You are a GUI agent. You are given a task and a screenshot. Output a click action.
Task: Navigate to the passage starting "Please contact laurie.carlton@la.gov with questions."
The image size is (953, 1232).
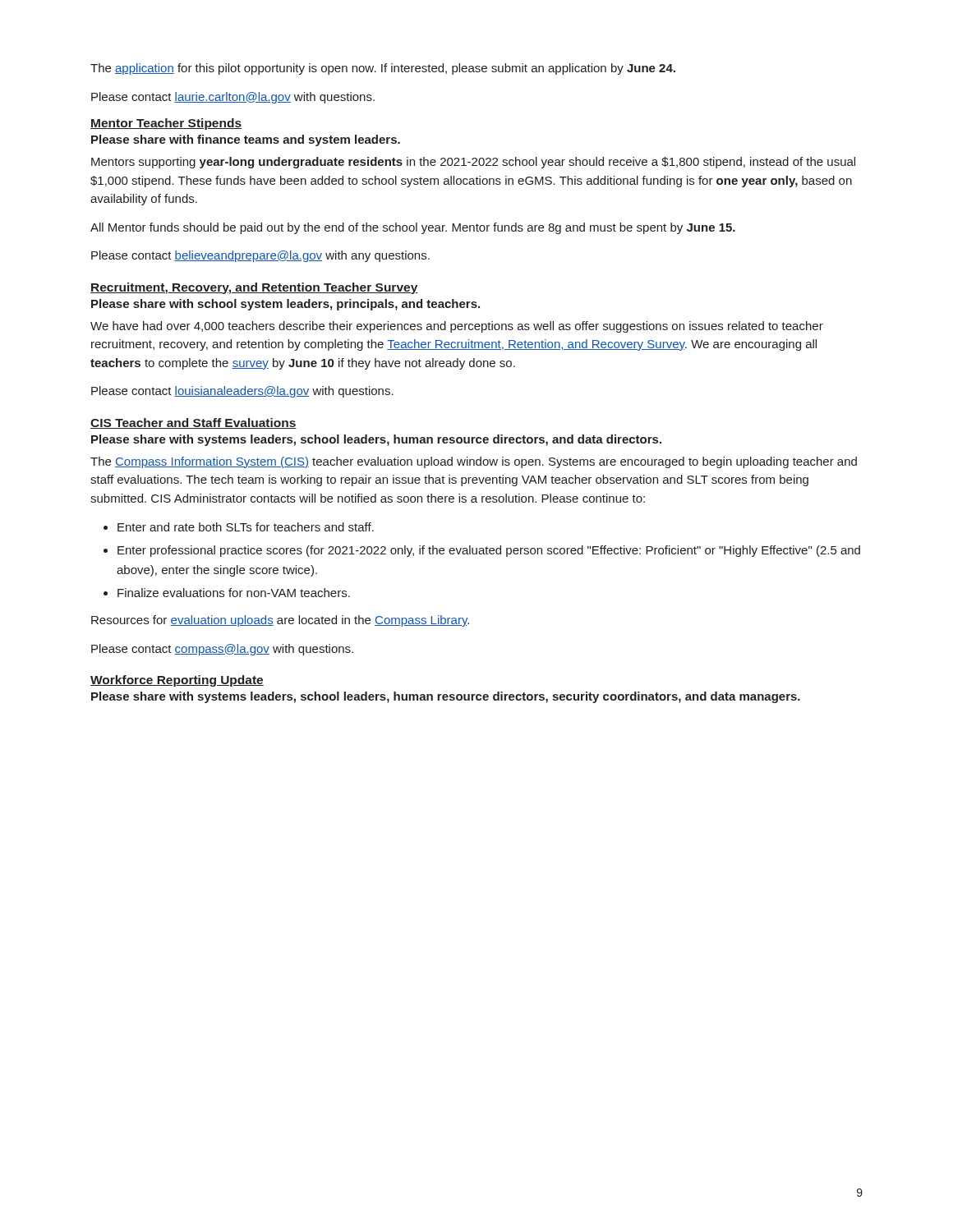[x=233, y=96]
